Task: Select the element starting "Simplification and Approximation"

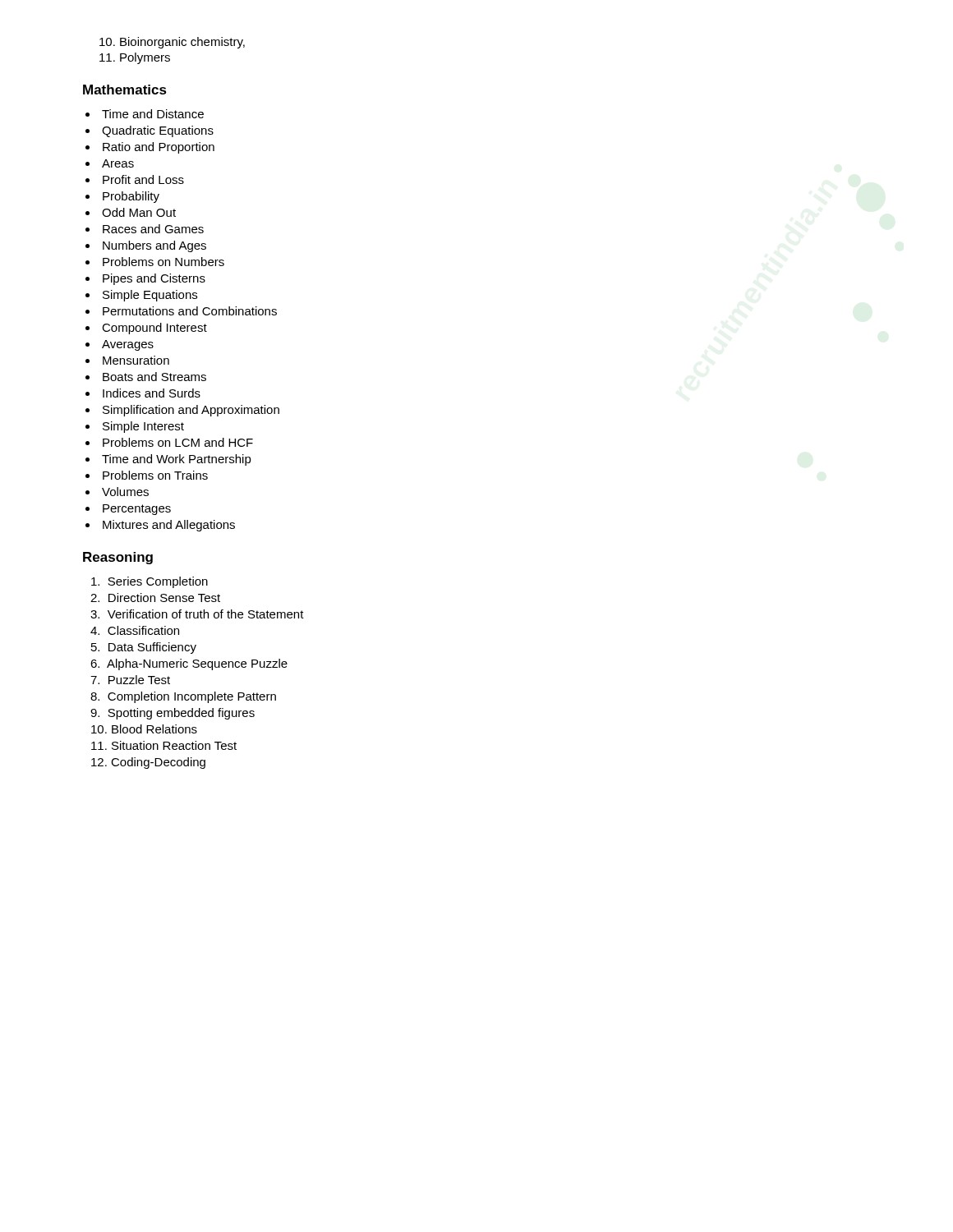Action: (191, 411)
